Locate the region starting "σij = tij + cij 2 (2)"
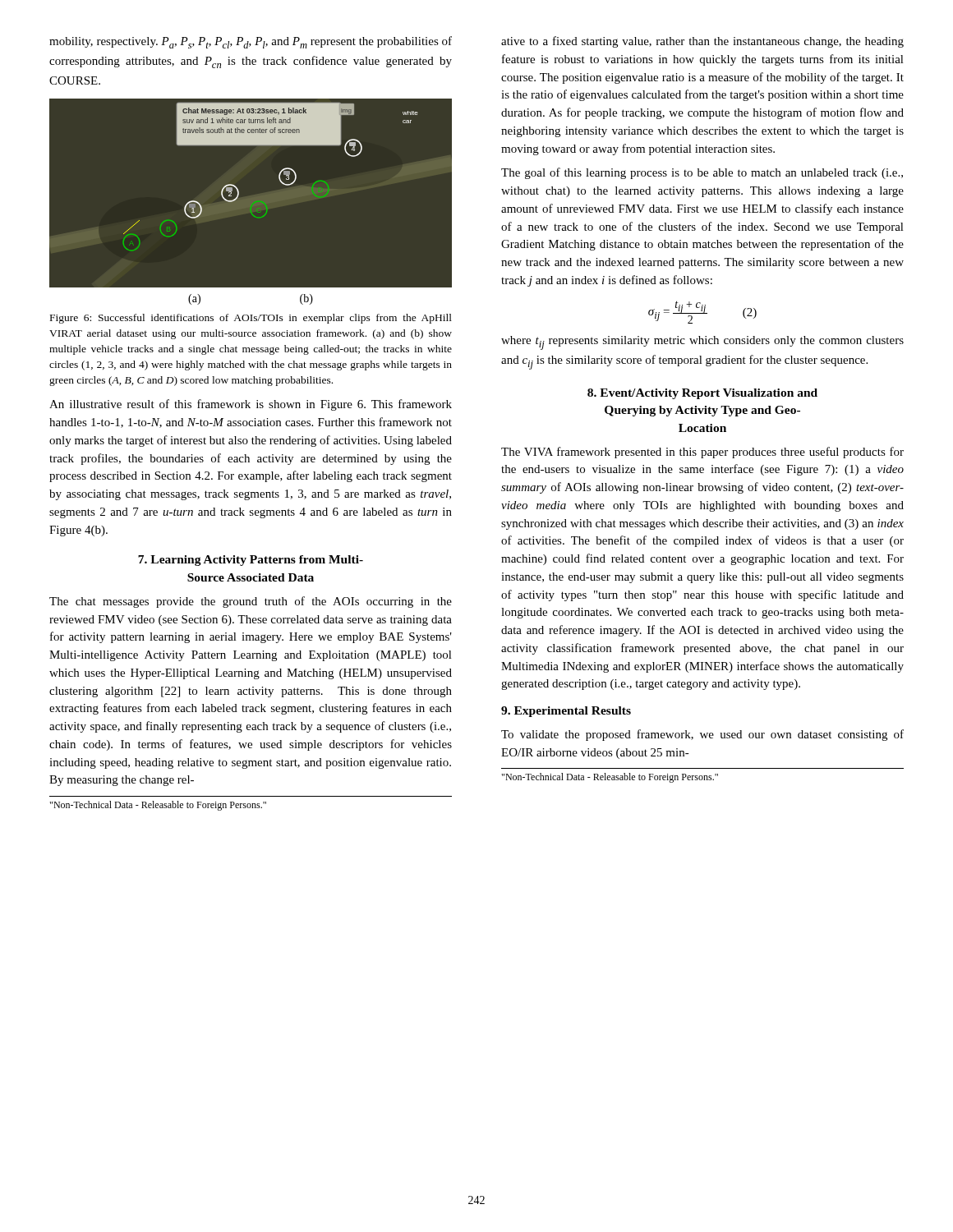The image size is (953, 1232). (x=702, y=312)
